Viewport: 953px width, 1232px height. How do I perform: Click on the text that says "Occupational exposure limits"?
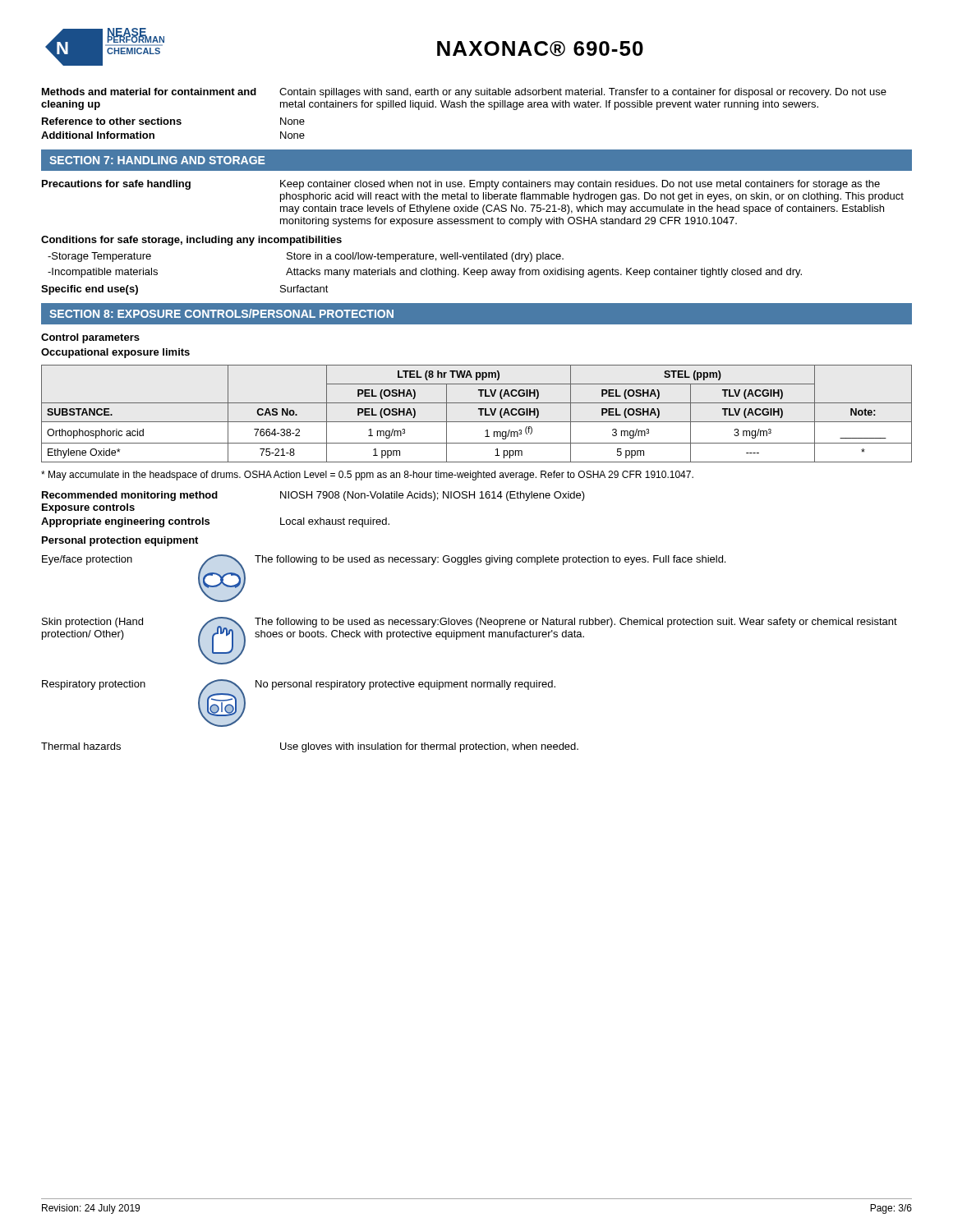pyautogui.click(x=116, y=352)
